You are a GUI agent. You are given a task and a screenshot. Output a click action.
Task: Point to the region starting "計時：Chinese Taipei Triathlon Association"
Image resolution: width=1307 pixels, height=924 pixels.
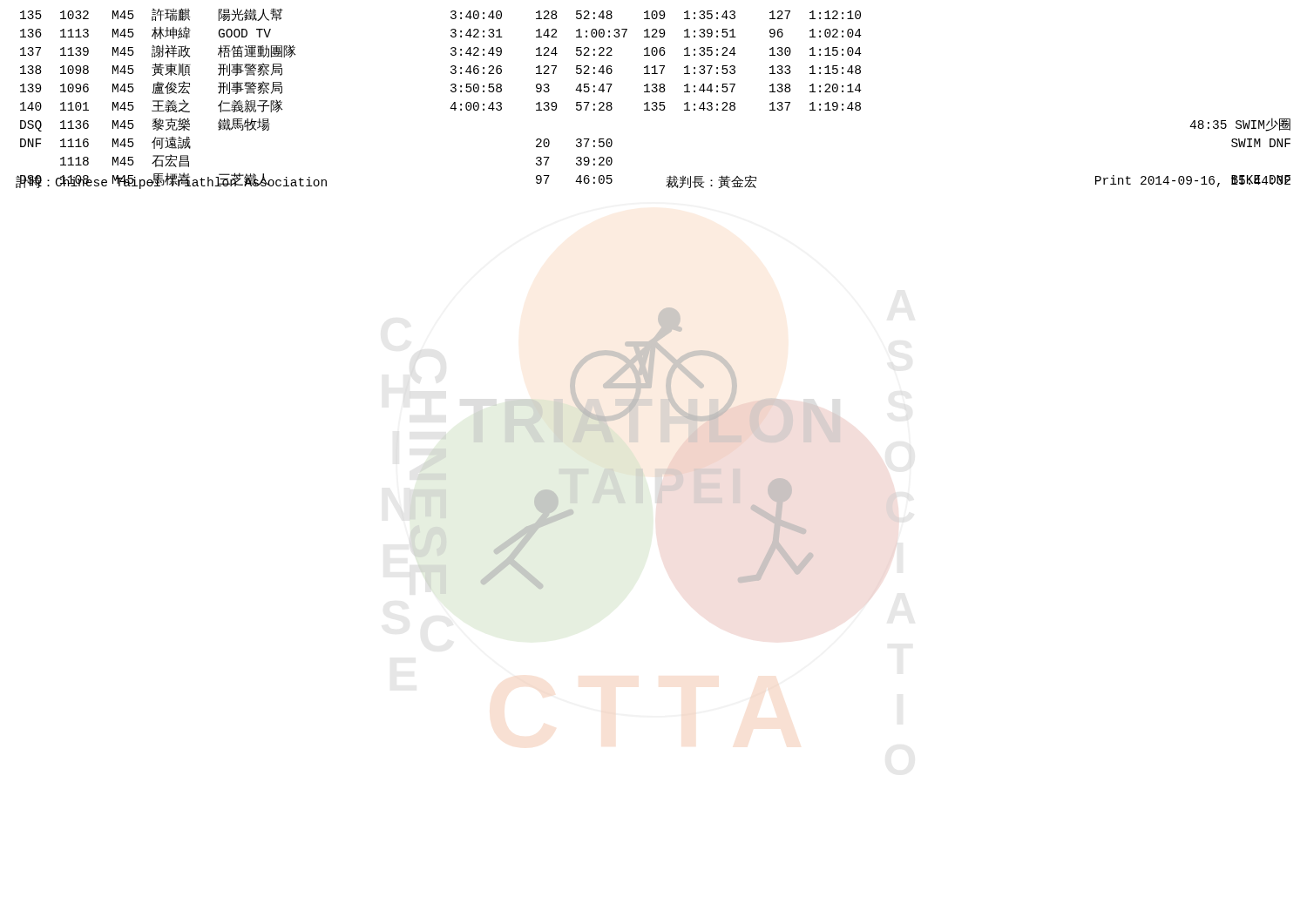168,181
